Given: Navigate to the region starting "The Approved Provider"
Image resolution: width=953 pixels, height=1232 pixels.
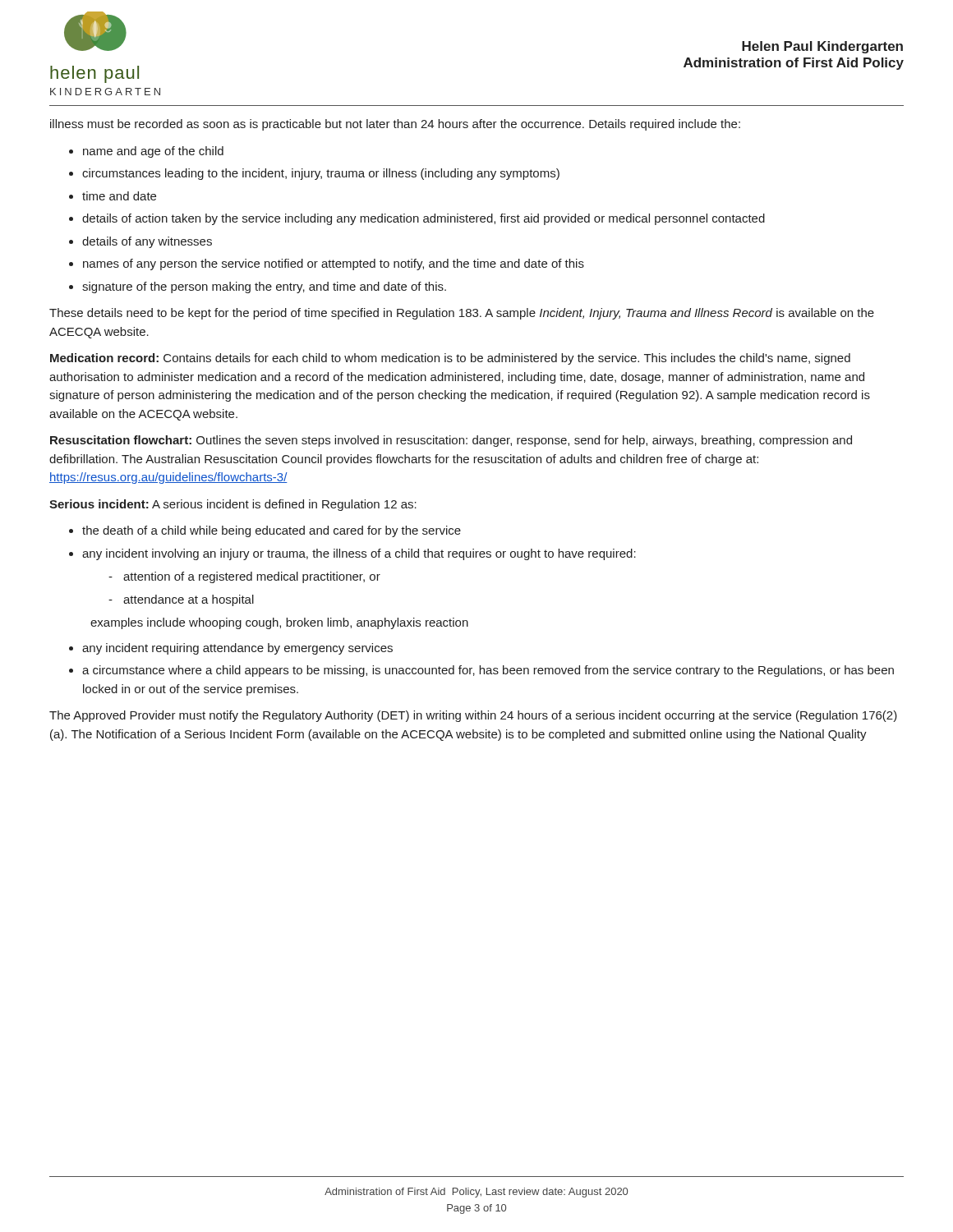Looking at the screenshot, I should [476, 725].
